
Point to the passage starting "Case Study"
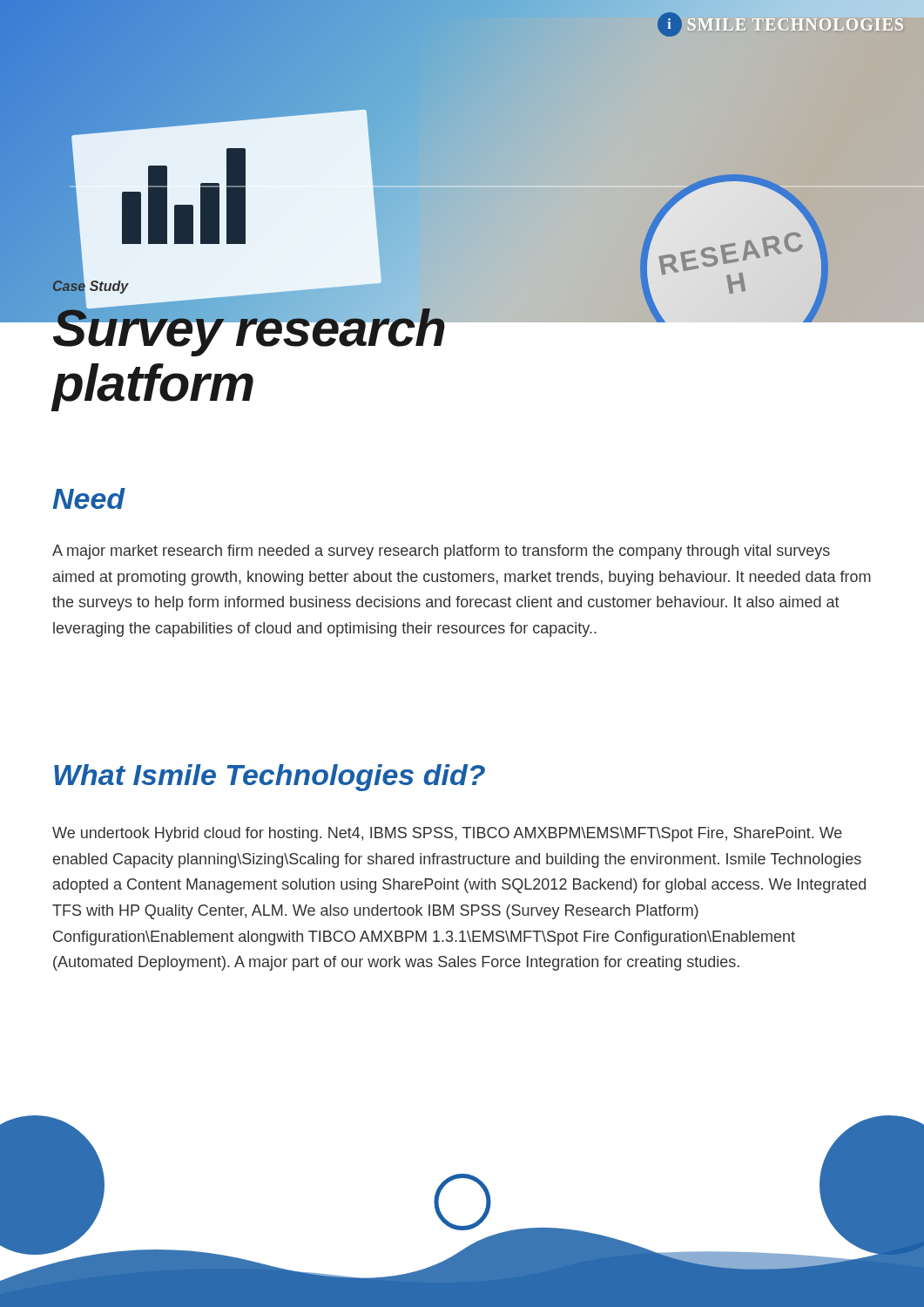(90, 286)
